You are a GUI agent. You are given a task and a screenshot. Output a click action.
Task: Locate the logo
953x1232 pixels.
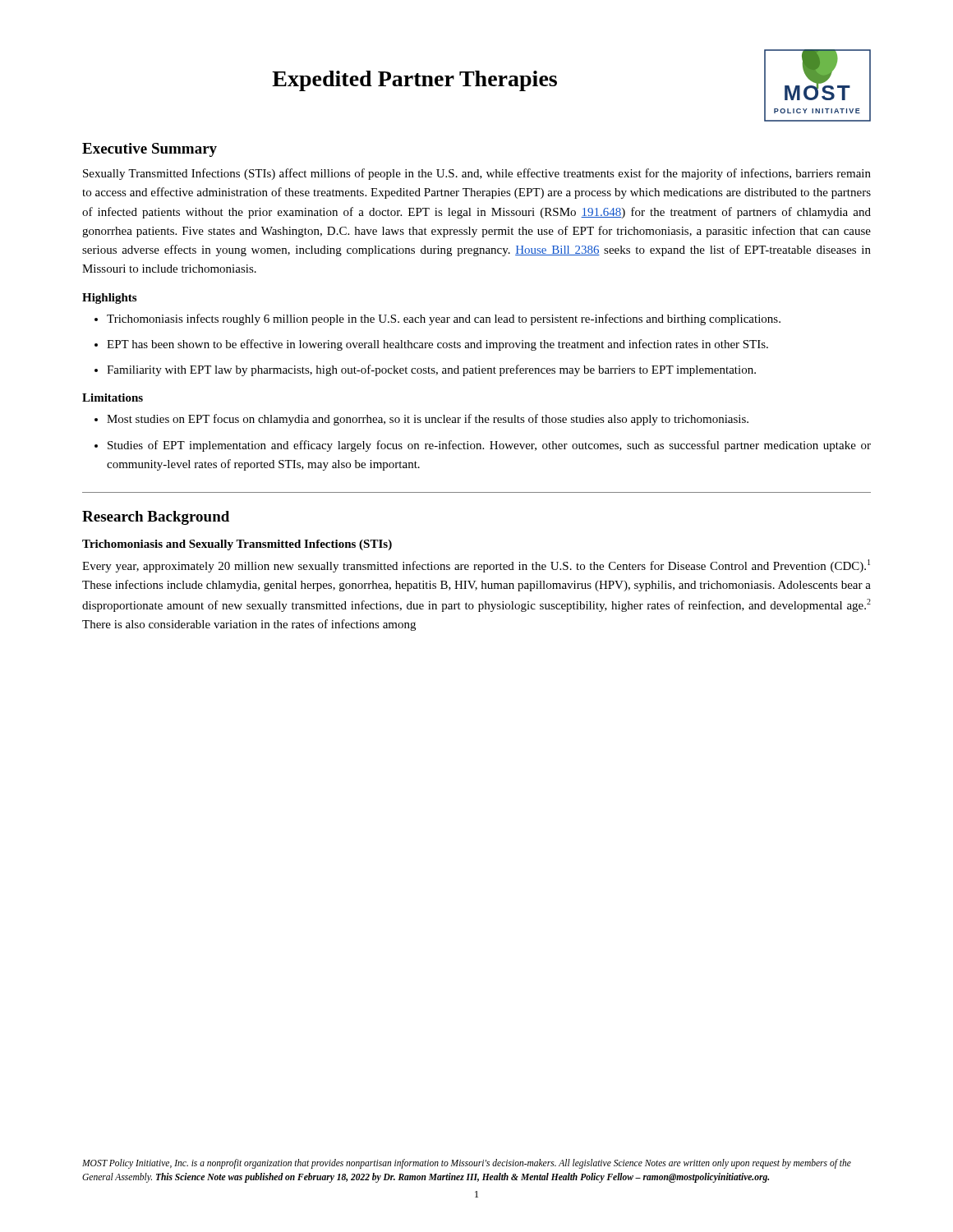(817, 87)
